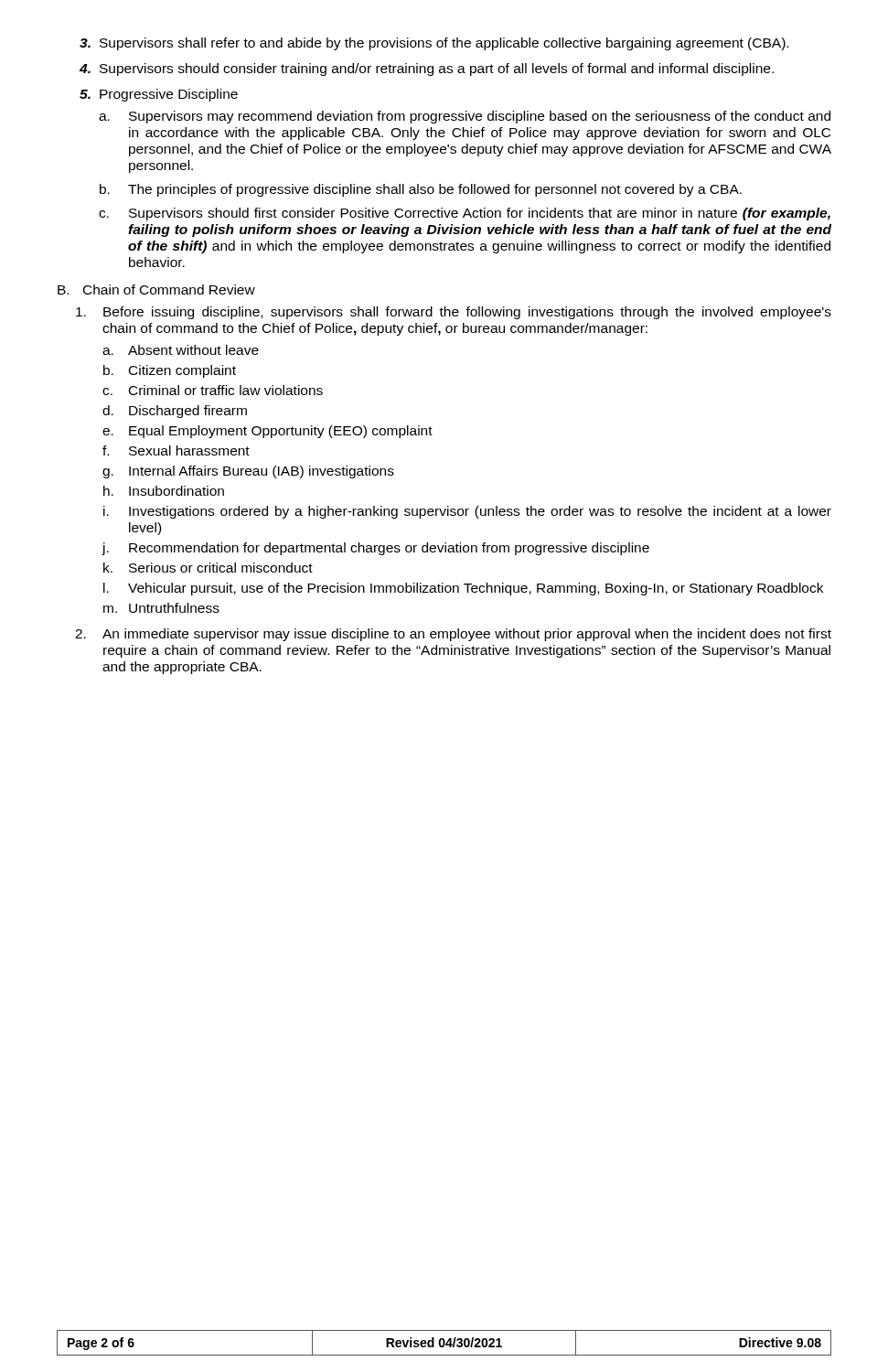Point to the element starting "B. Chain of Command Review"
The image size is (888, 1372).
click(x=156, y=289)
